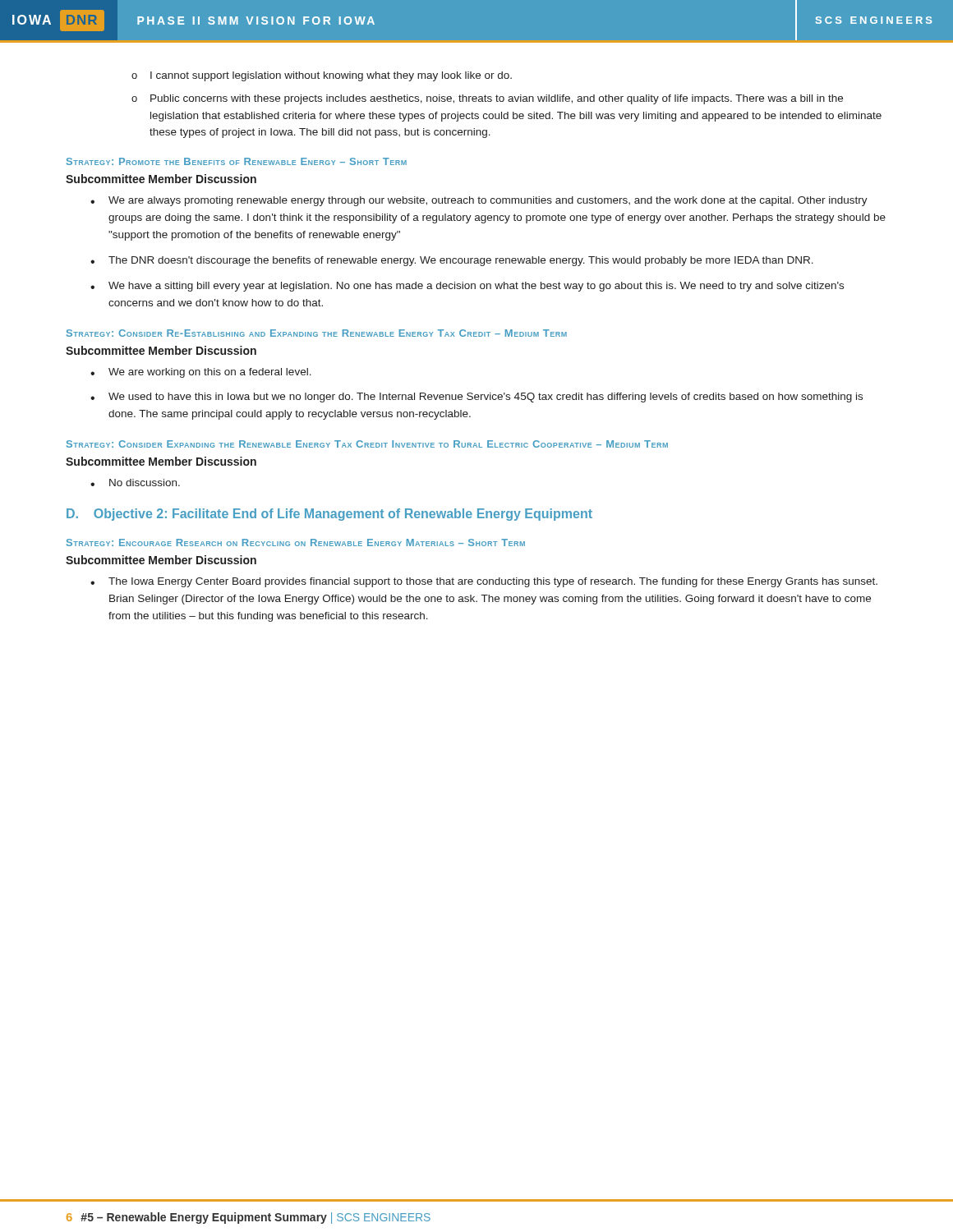Select the list item containing "The Iowa Energy"

(x=493, y=598)
